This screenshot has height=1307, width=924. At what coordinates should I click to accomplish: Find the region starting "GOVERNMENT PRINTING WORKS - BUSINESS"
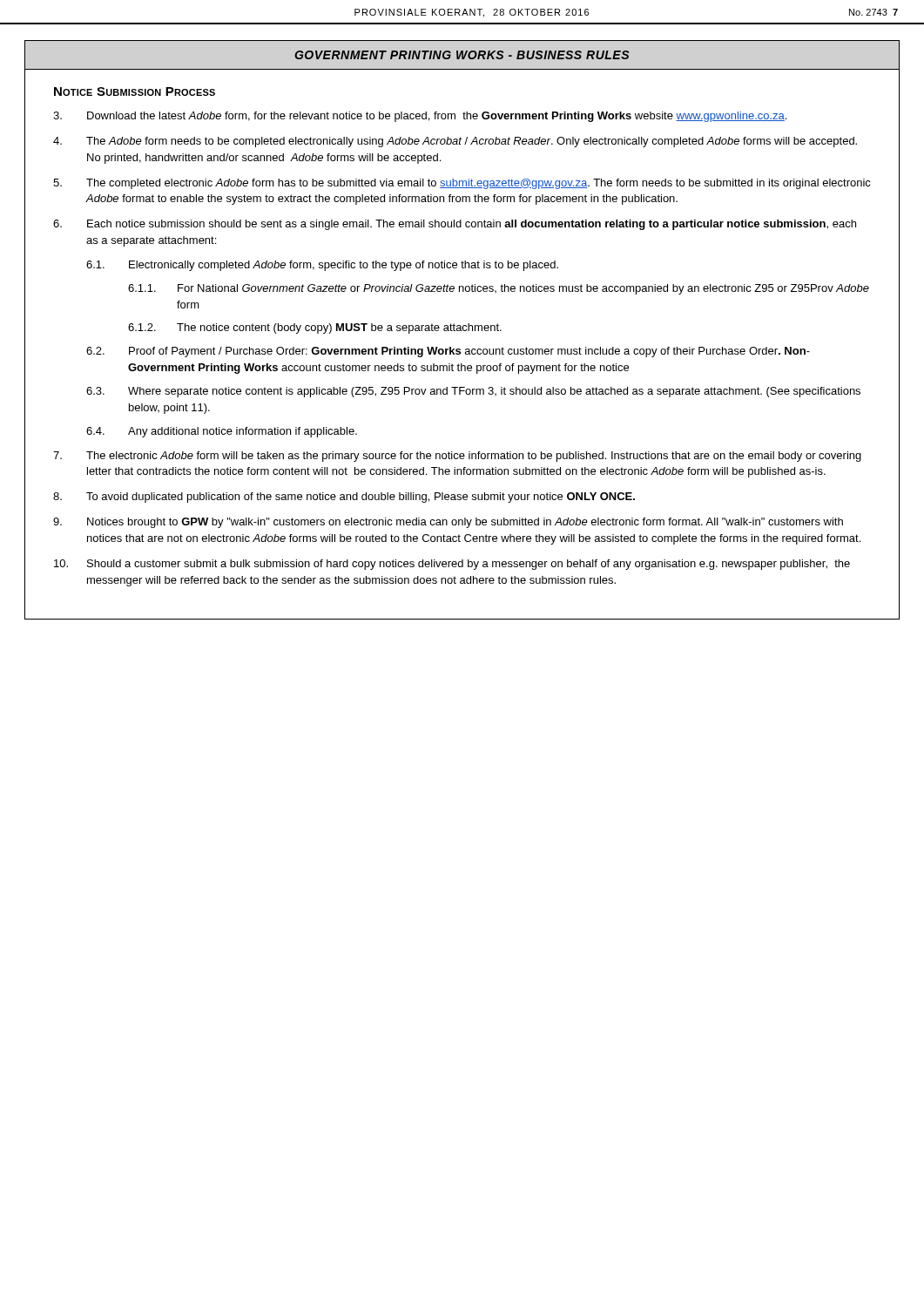(462, 55)
